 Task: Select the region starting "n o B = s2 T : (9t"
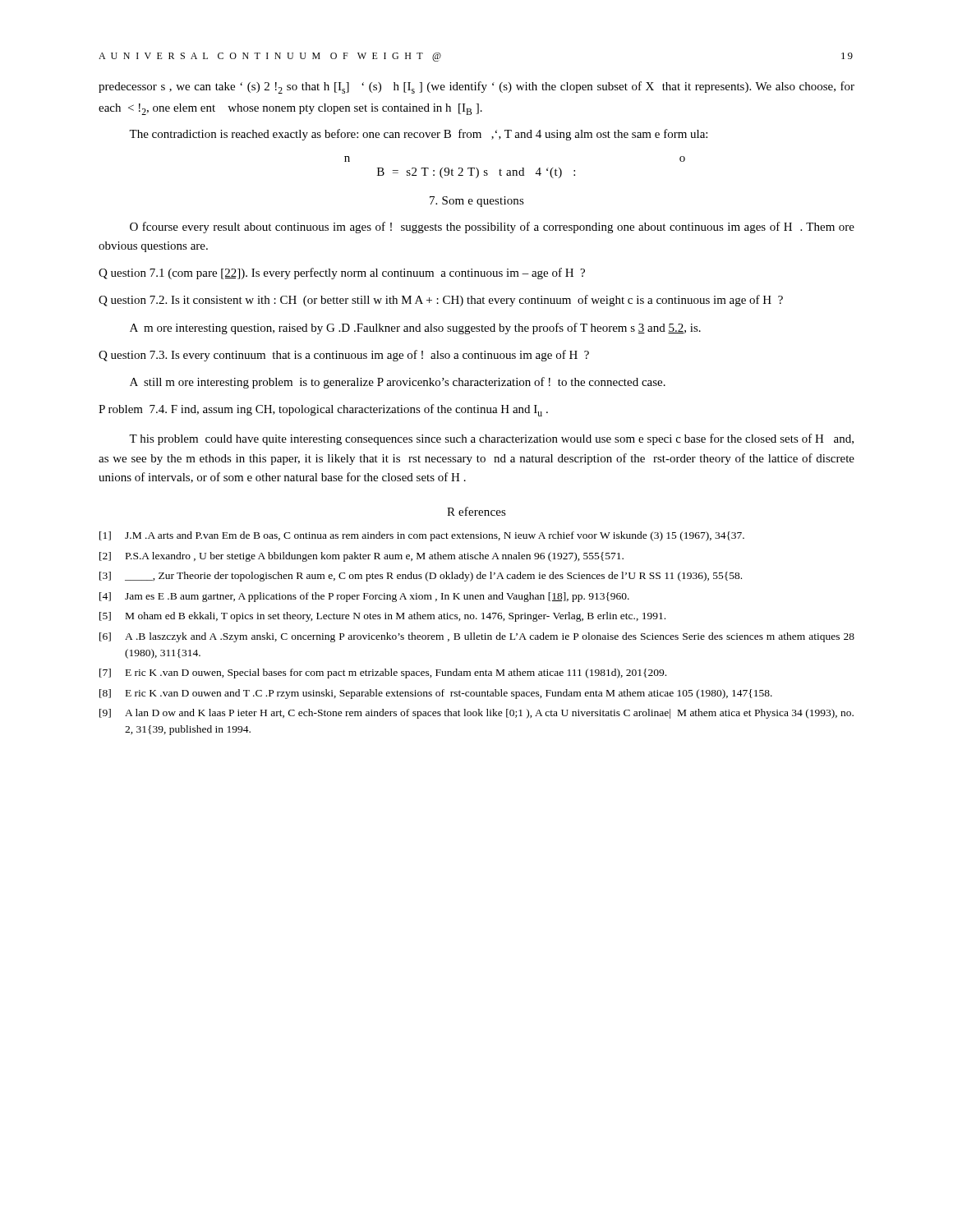pyautogui.click(x=476, y=165)
